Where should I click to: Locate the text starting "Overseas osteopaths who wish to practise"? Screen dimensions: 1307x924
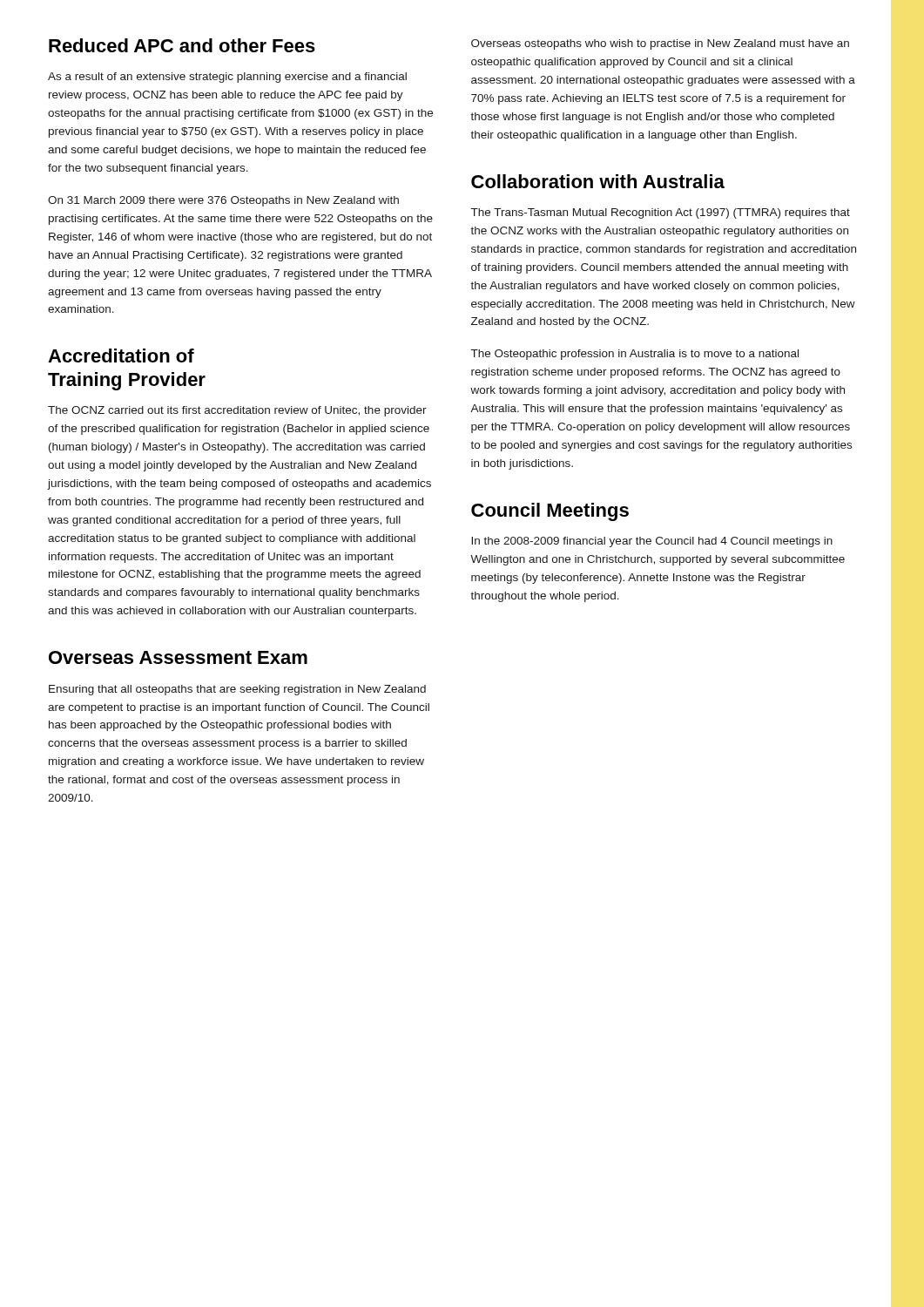(663, 89)
